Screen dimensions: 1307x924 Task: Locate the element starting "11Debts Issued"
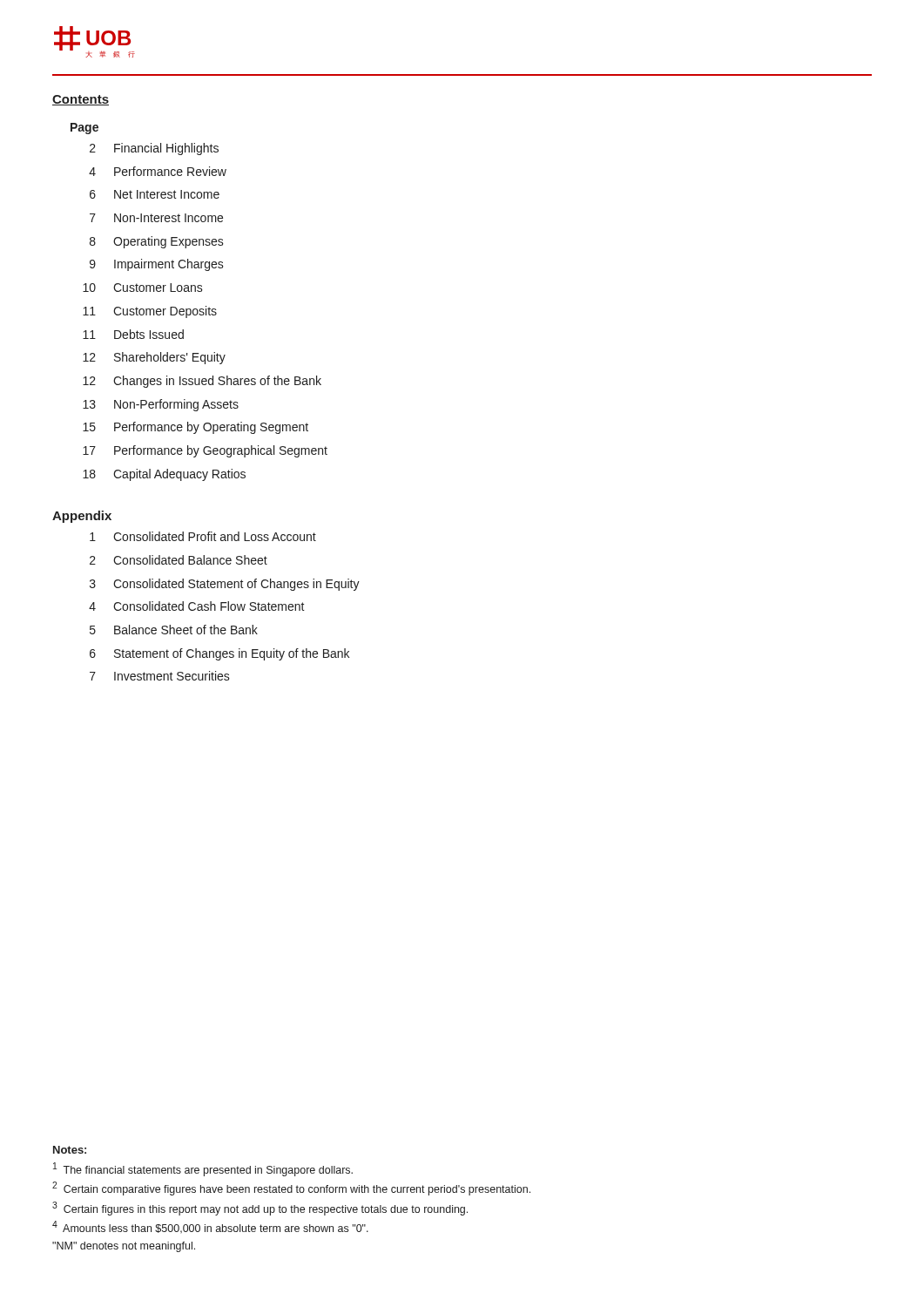(x=118, y=335)
